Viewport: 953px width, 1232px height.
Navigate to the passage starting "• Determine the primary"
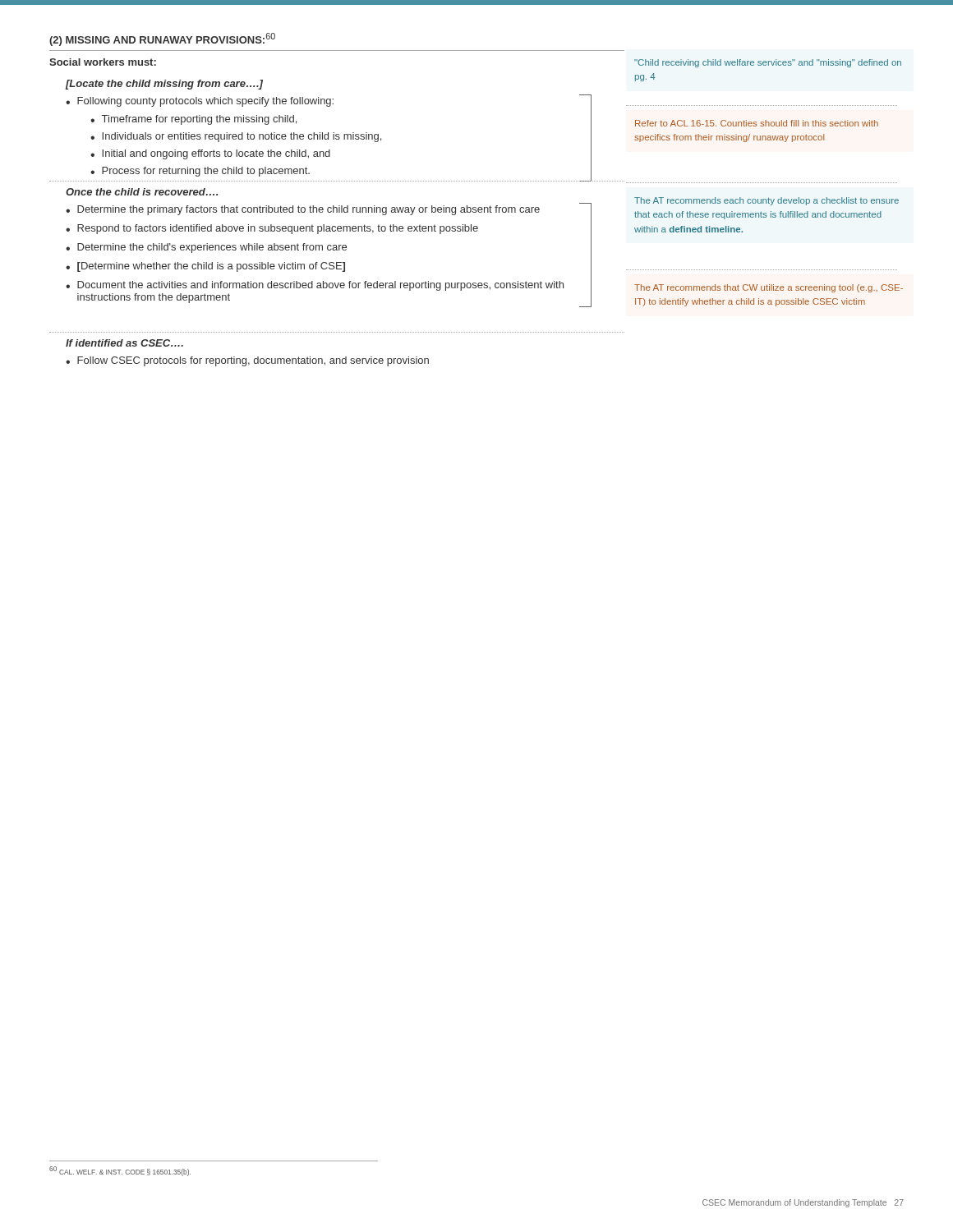point(303,210)
